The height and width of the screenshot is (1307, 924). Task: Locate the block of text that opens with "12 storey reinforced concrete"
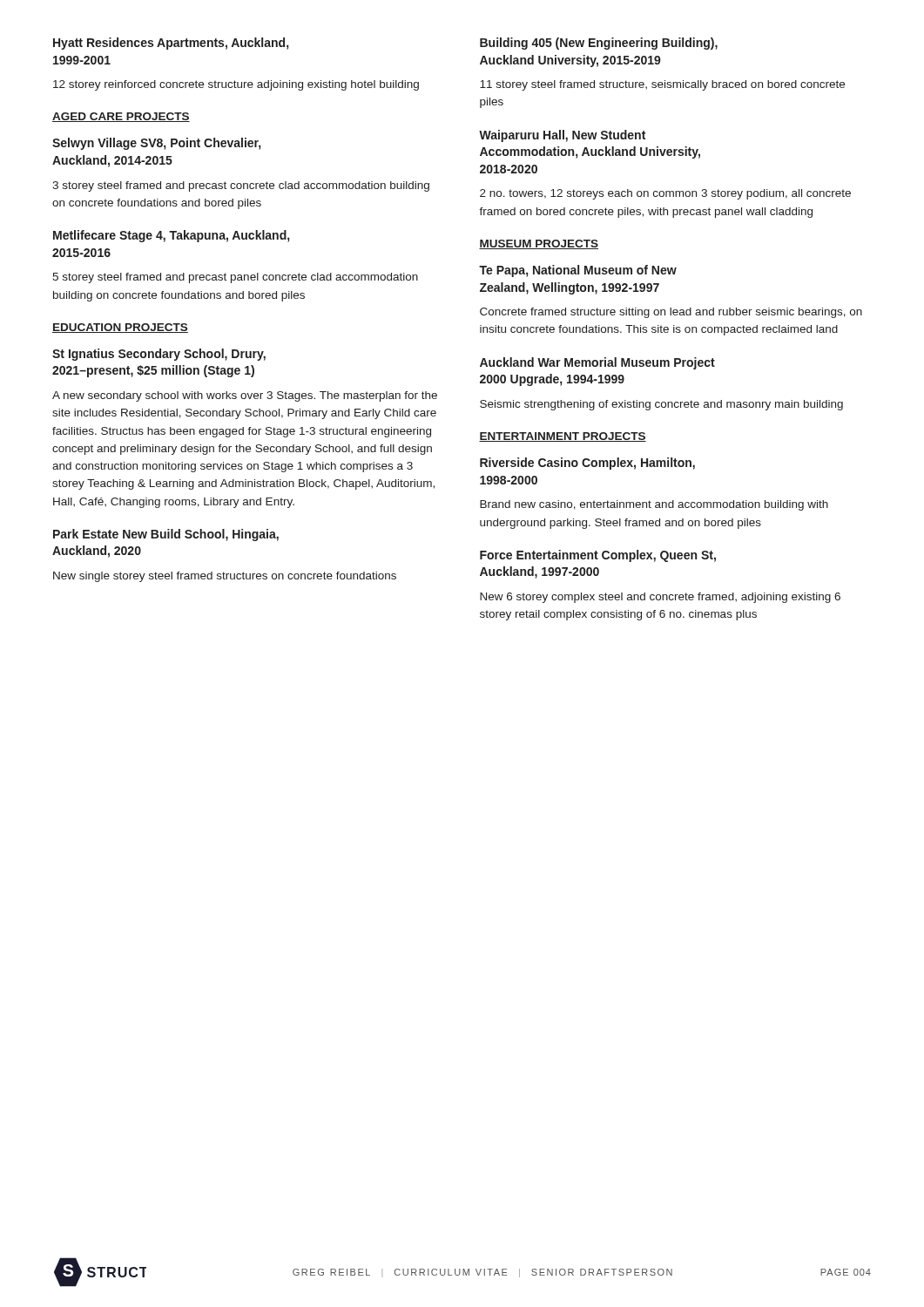(x=248, y=85)
